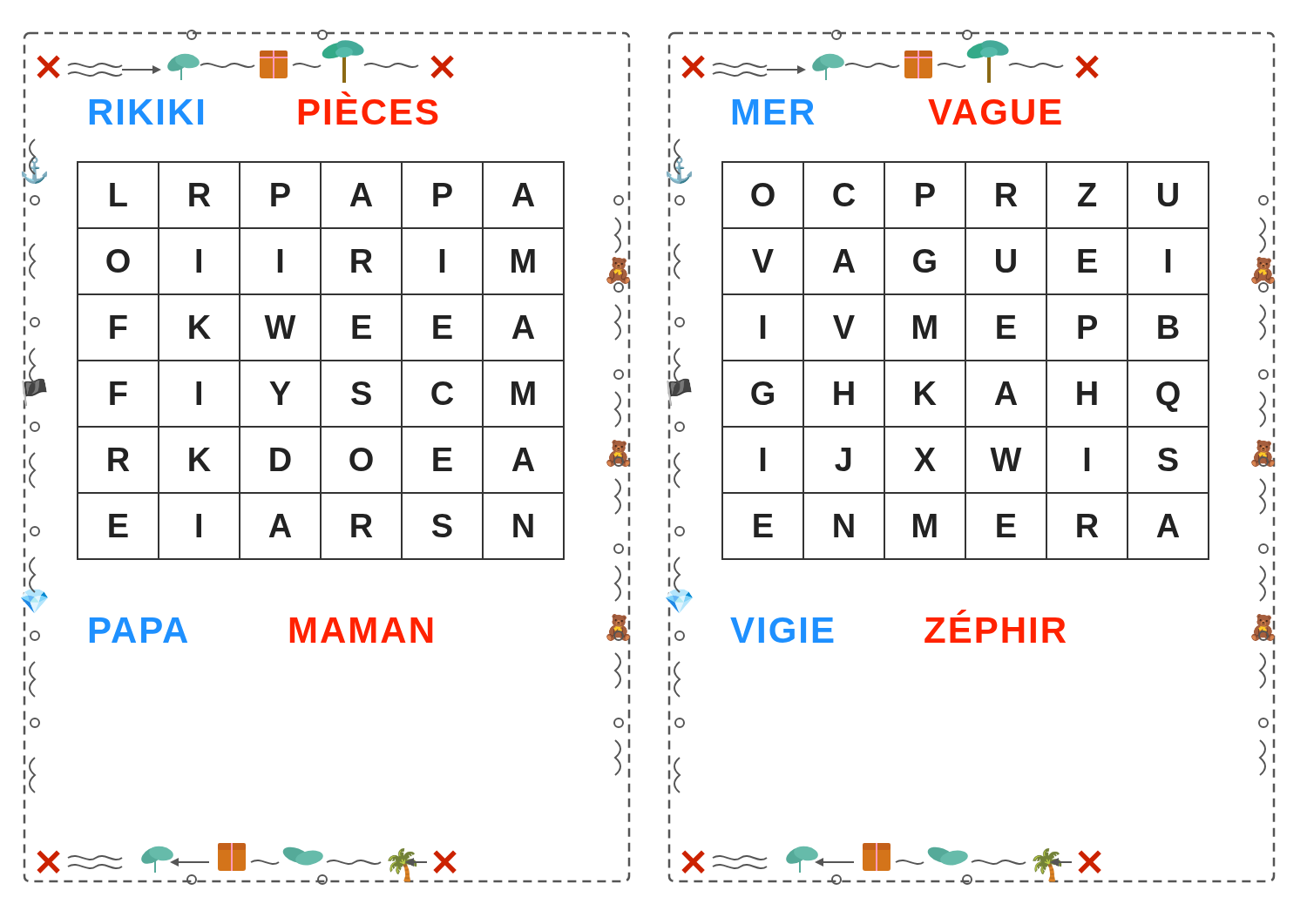This screenshot has width=1307, height=924.
Task: Select the table that reads "O C P R"
Action: point(965,361)
